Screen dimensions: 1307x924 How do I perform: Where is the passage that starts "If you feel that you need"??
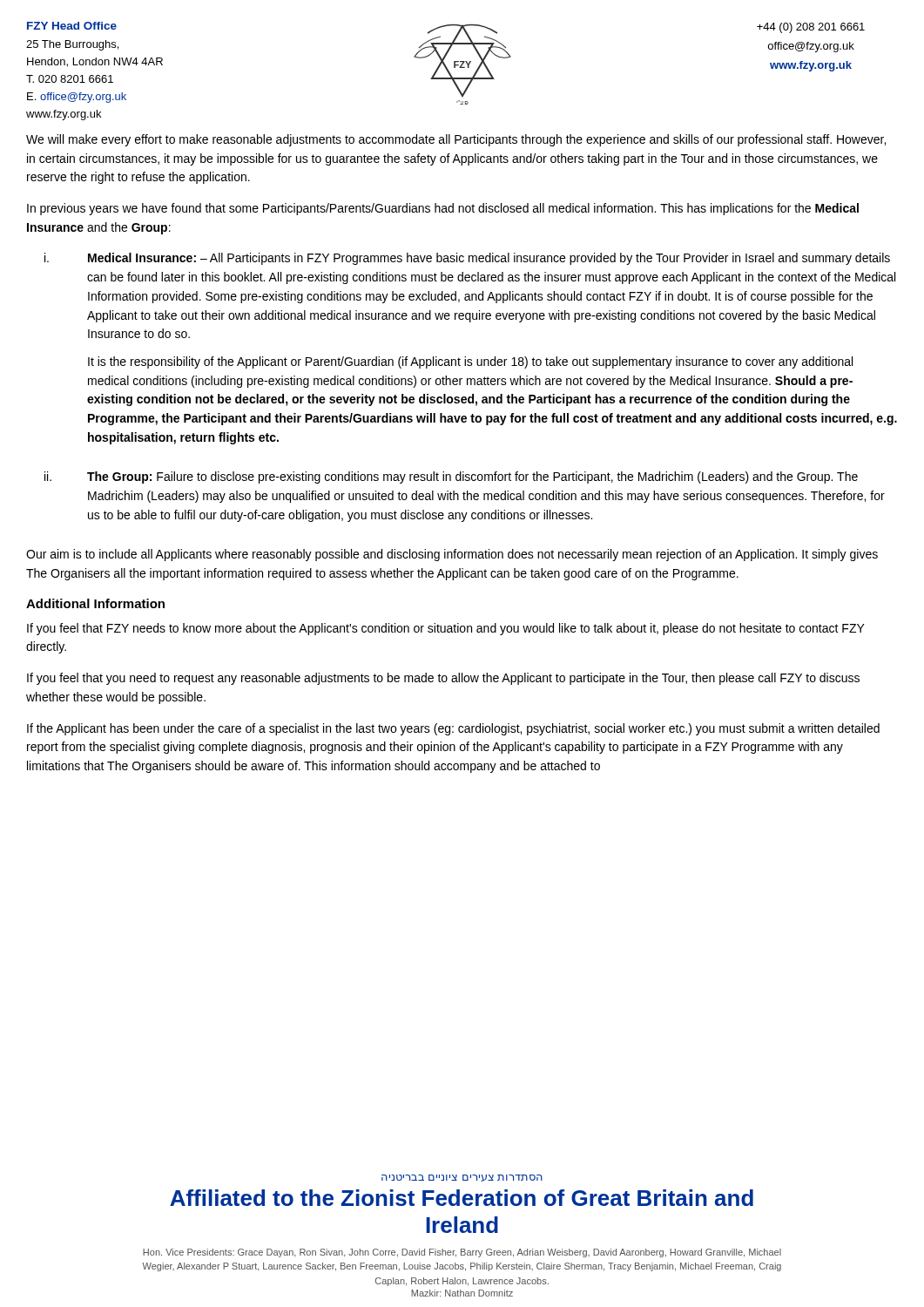(x=443, y=687)
